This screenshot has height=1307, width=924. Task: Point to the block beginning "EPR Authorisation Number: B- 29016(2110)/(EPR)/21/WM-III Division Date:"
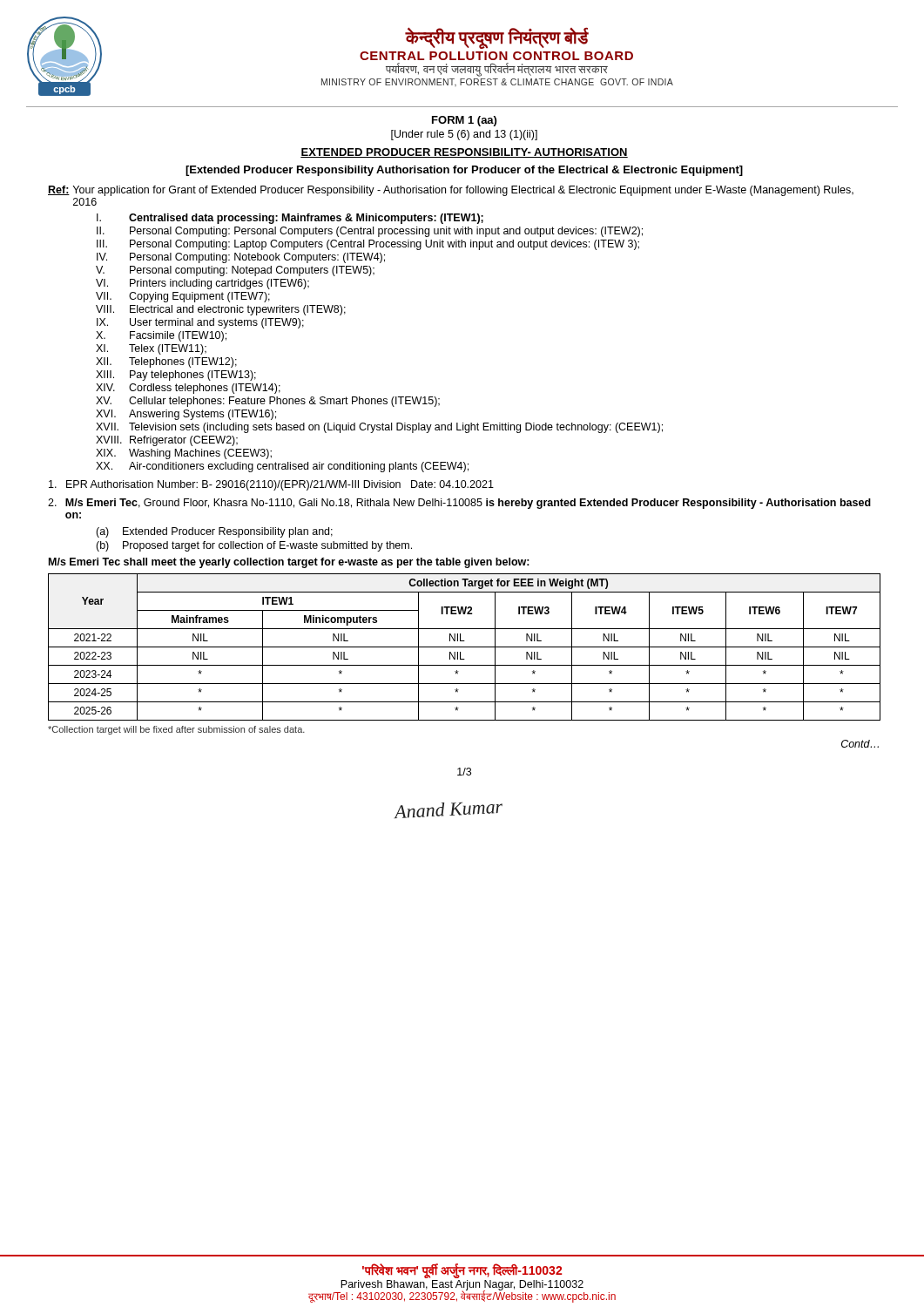(x=271, y=484)
